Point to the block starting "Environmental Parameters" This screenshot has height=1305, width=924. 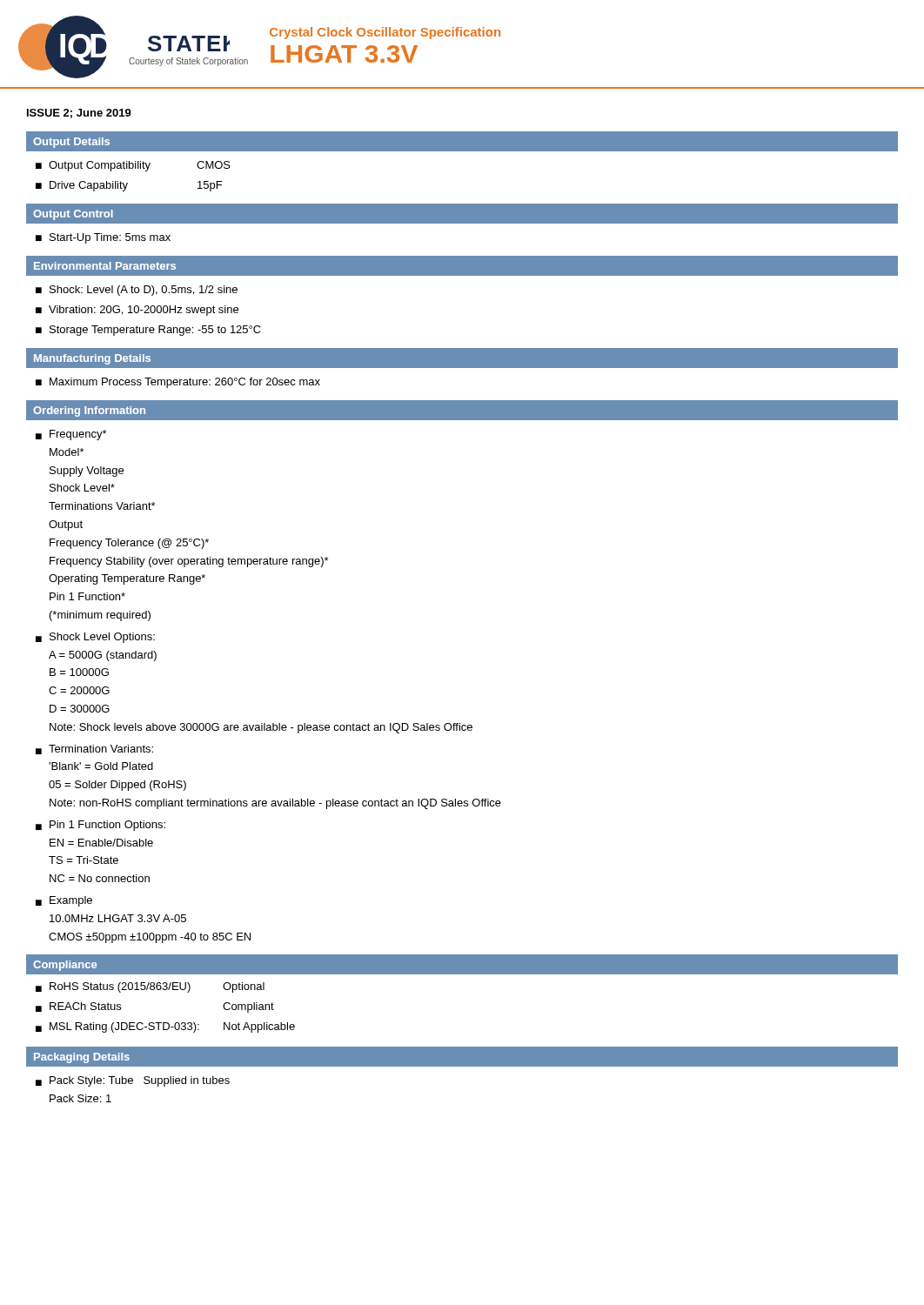[x=105, y=266]
